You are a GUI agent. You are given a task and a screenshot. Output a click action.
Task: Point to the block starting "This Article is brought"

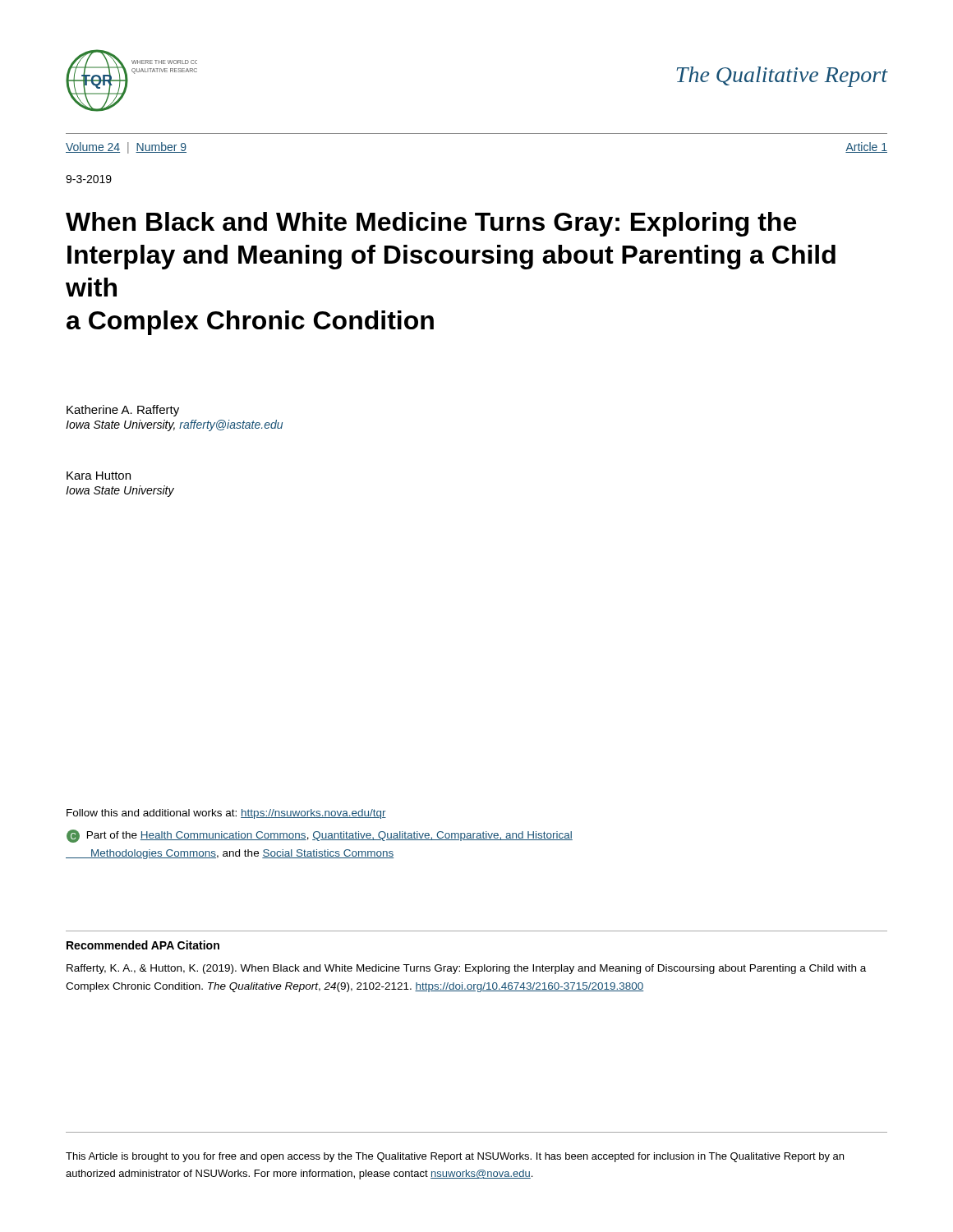tap(455, 1165)
